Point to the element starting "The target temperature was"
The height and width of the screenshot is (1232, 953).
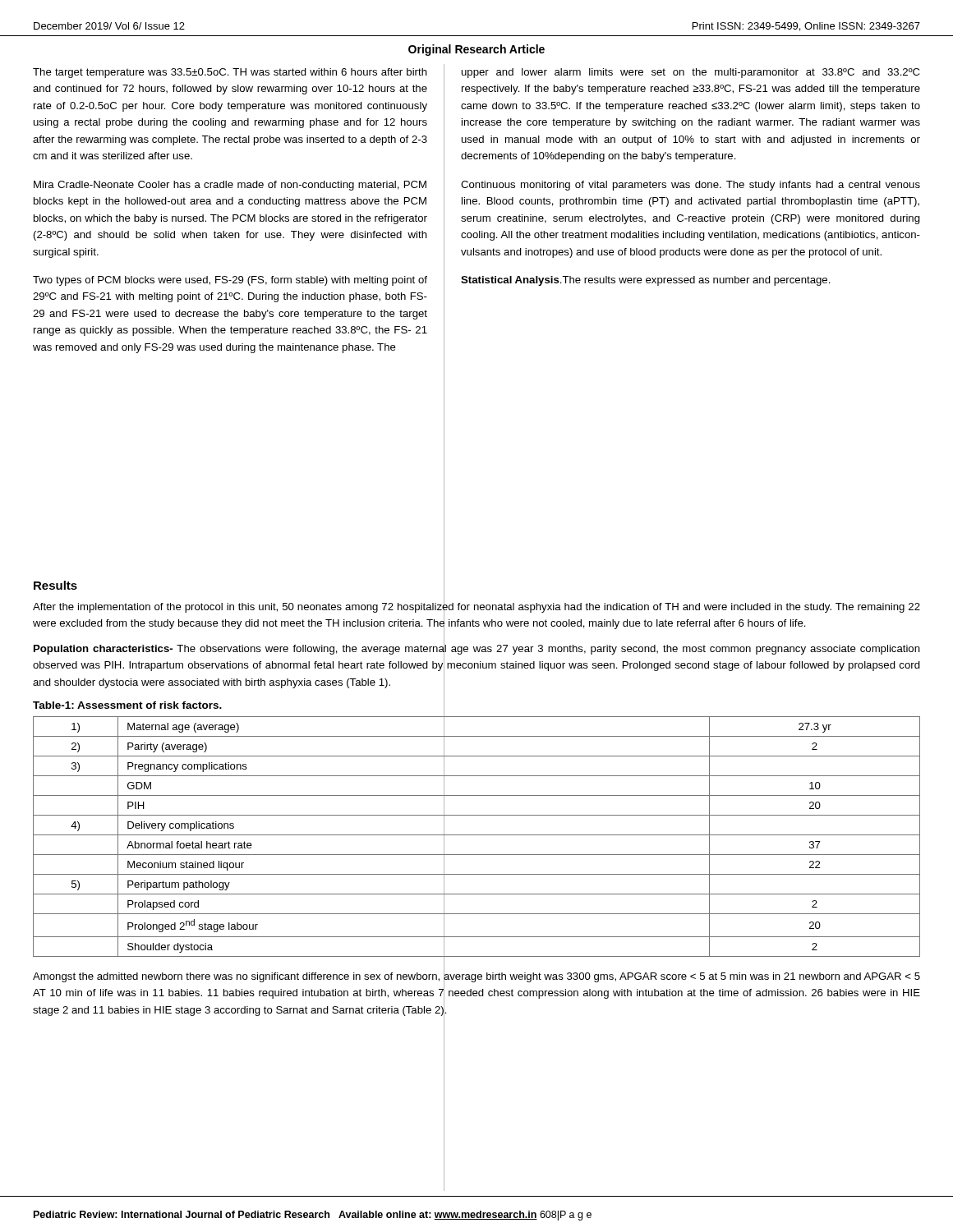pyautogui.click(x=230, y=114)
